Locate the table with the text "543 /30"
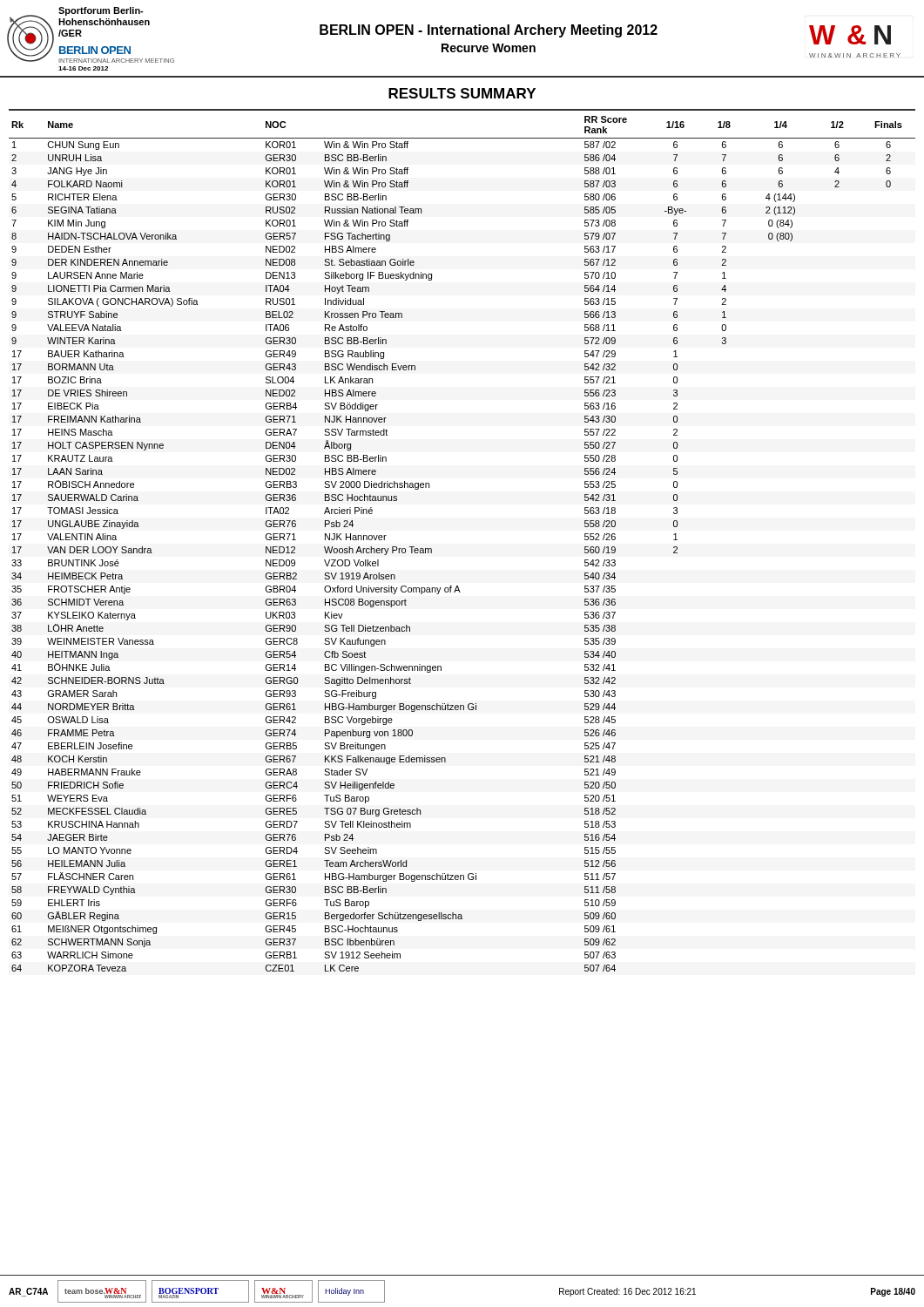Screen dimensions: 1307x924 click(462, 543)
